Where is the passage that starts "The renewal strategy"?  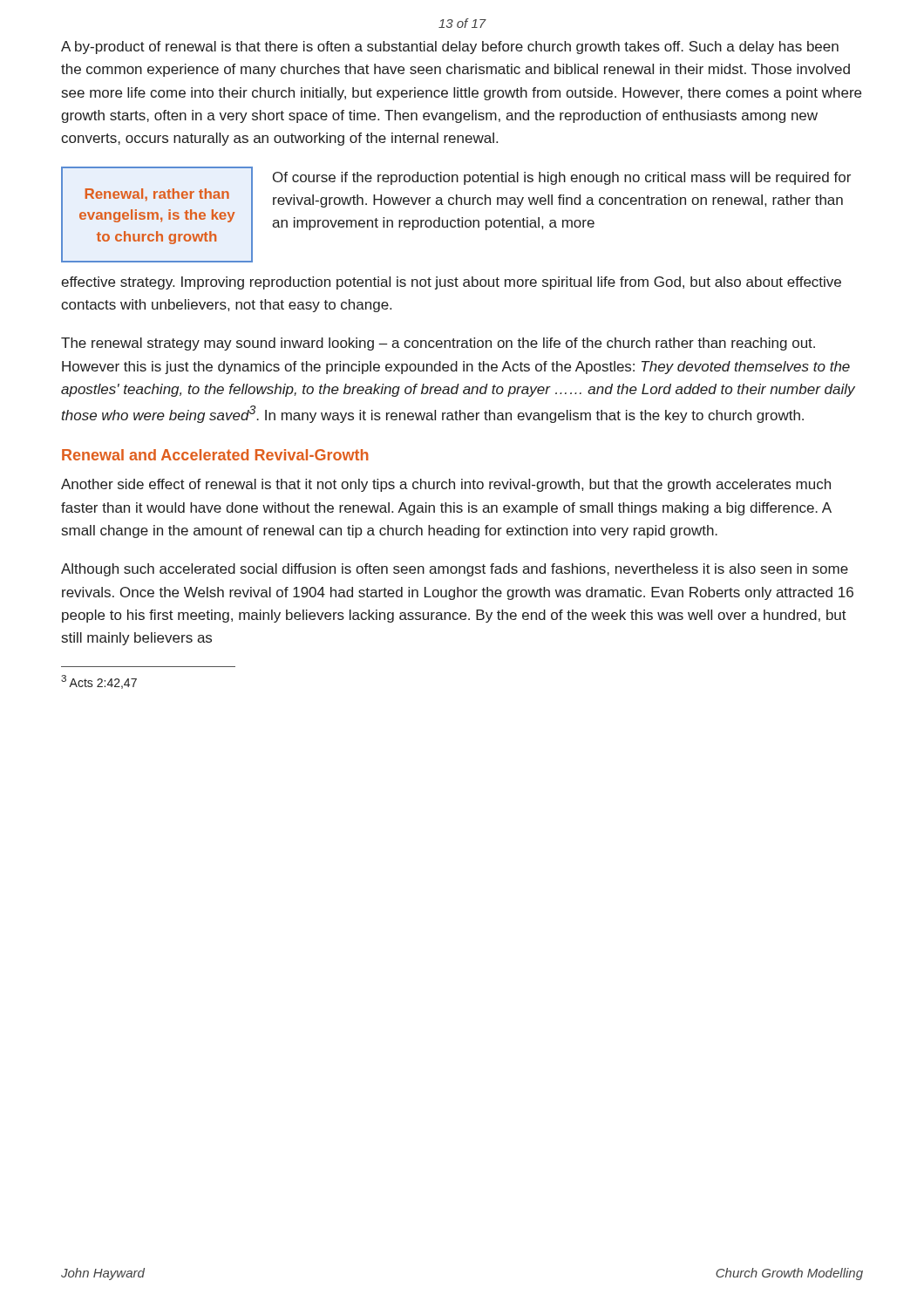[458, 379]
